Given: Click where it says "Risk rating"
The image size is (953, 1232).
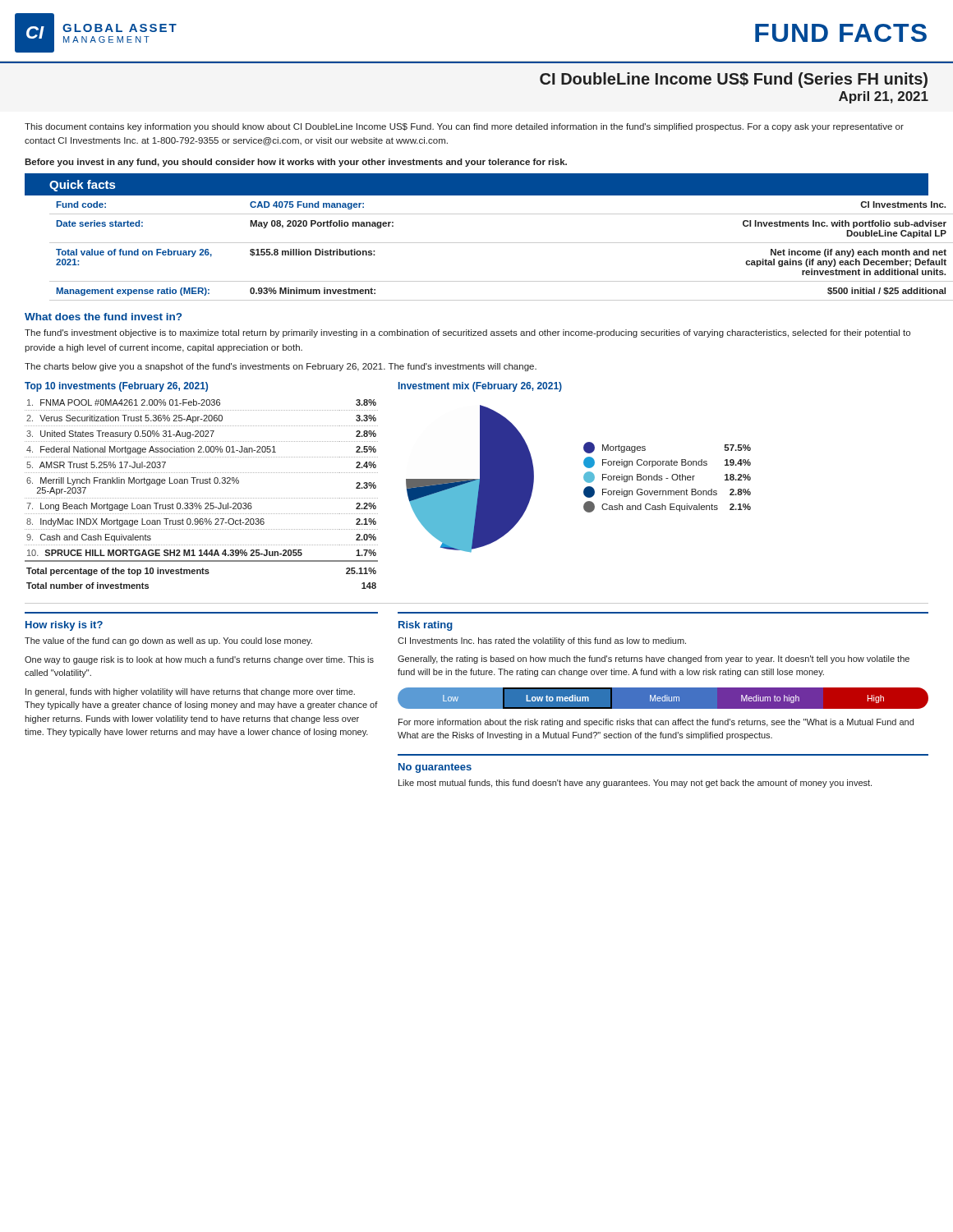Looking at the screenshot, I should pyautogui.click(x=425, y=625).
